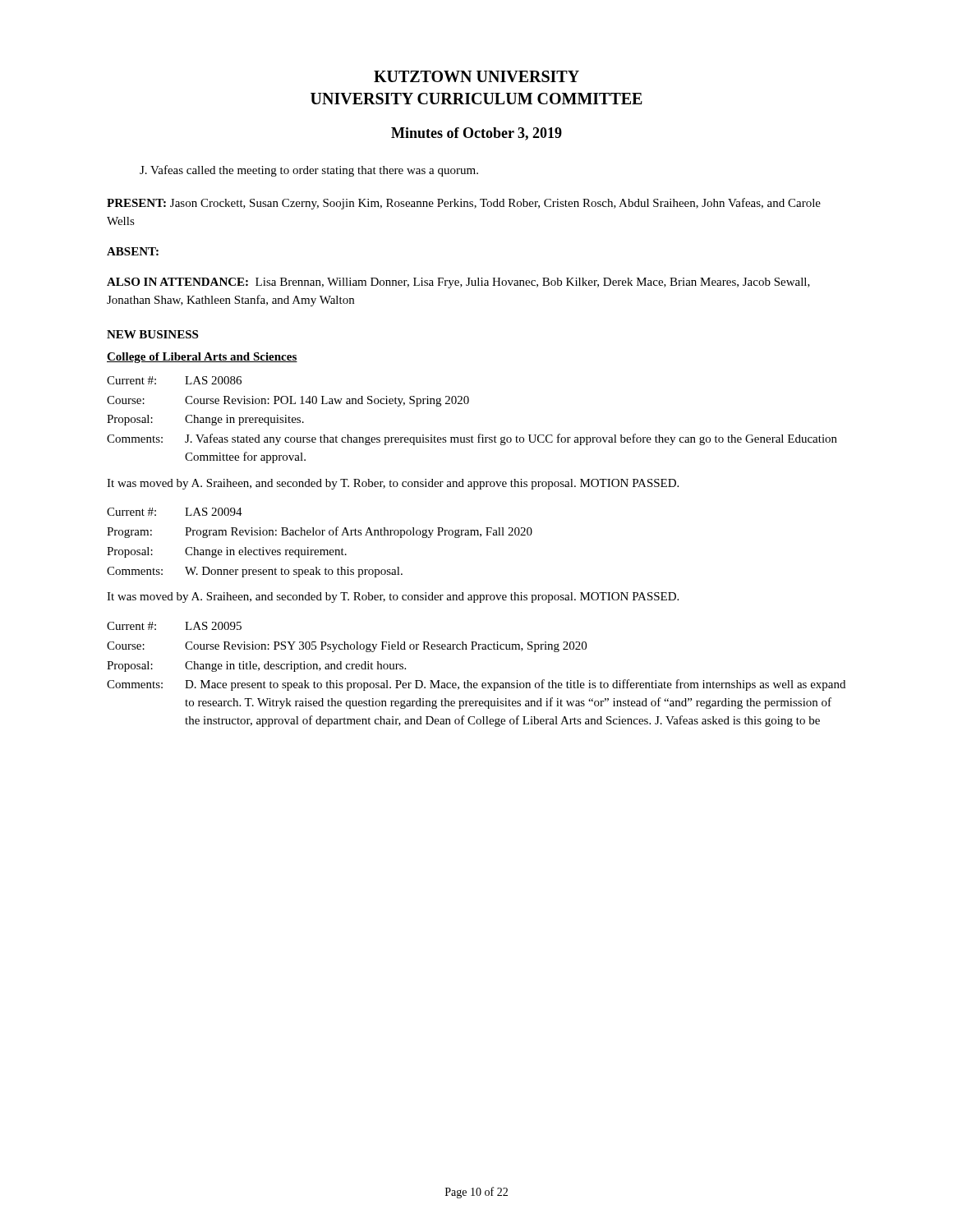Click on the section header that reads "Minutes of October 3, 2019"
Viewport: 953px width, 1232px height.
pos(476,133)
